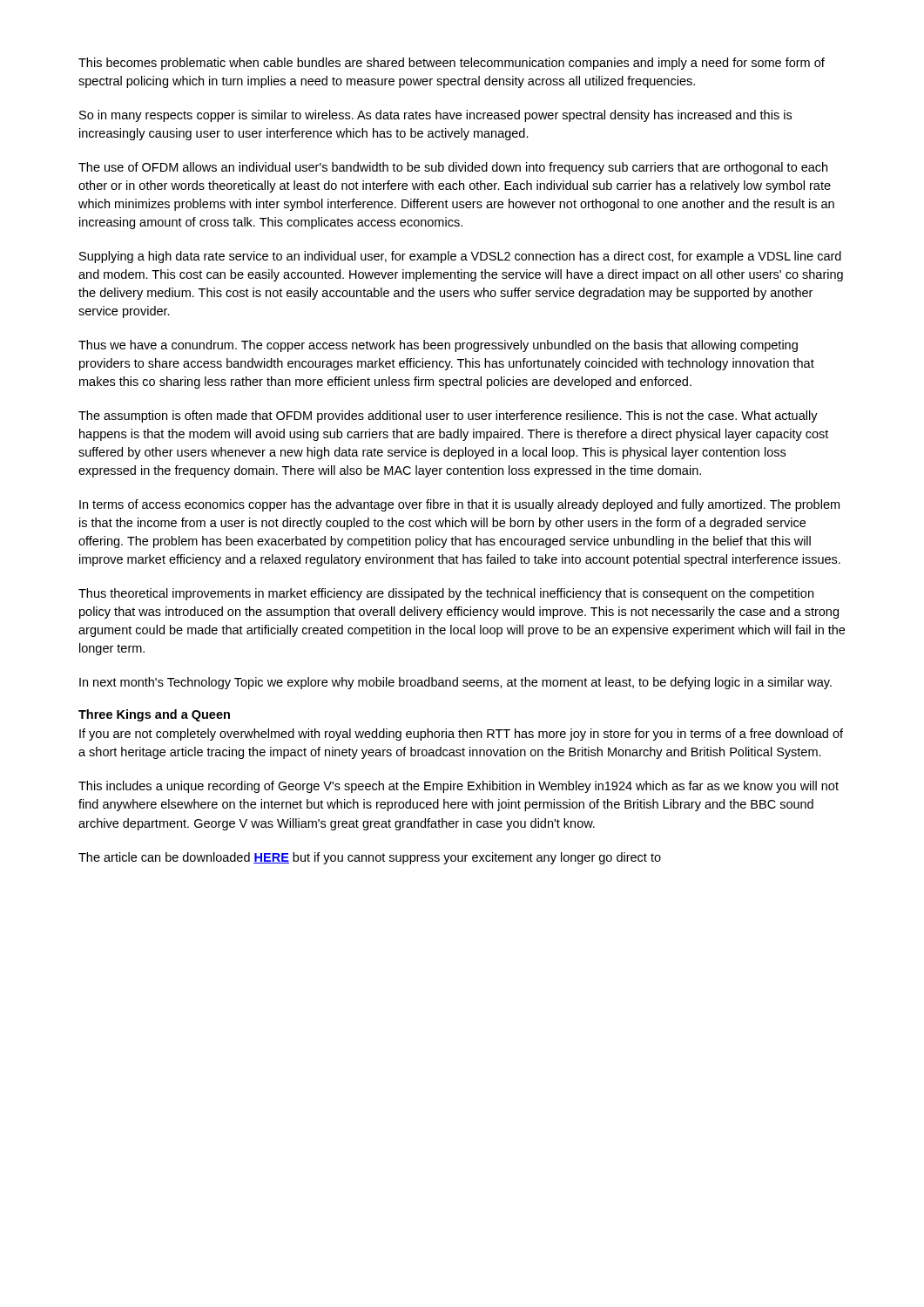
Task: Find the block on this page that starts "In terms of access economics copper has the"
Action: pos(460,532)
